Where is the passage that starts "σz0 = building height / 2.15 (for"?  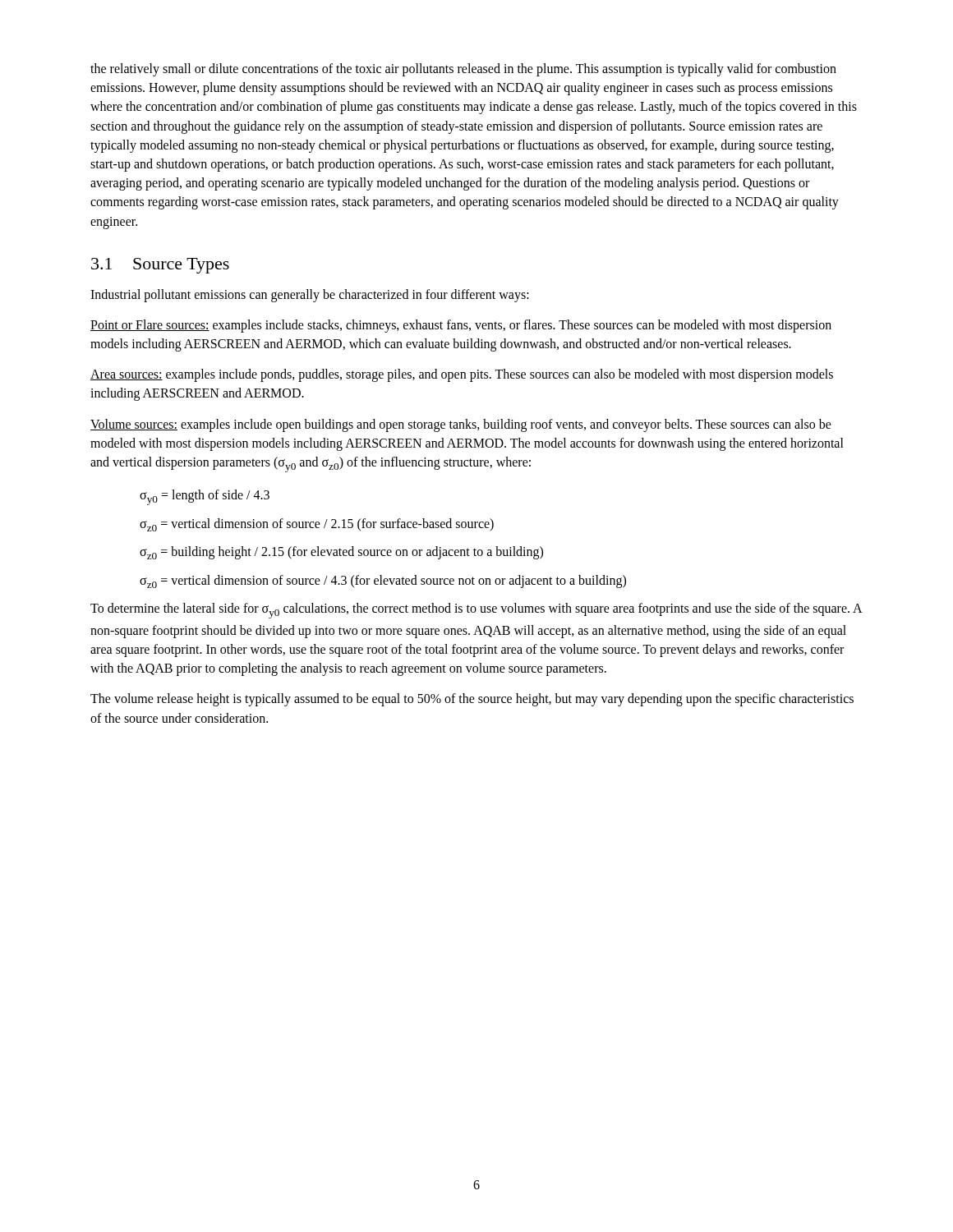[501, 553]
